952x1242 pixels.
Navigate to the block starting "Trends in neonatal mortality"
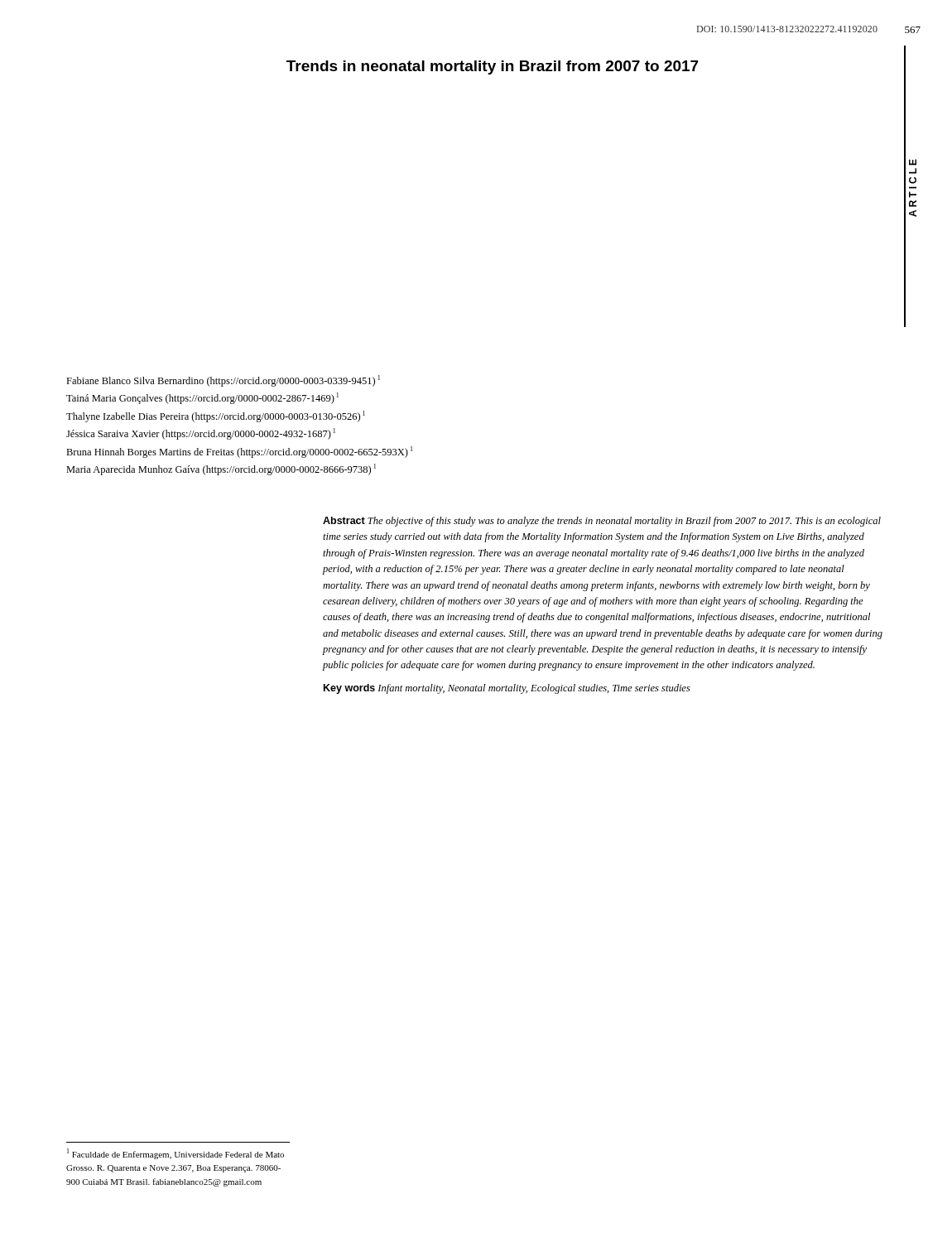(493, 66)
